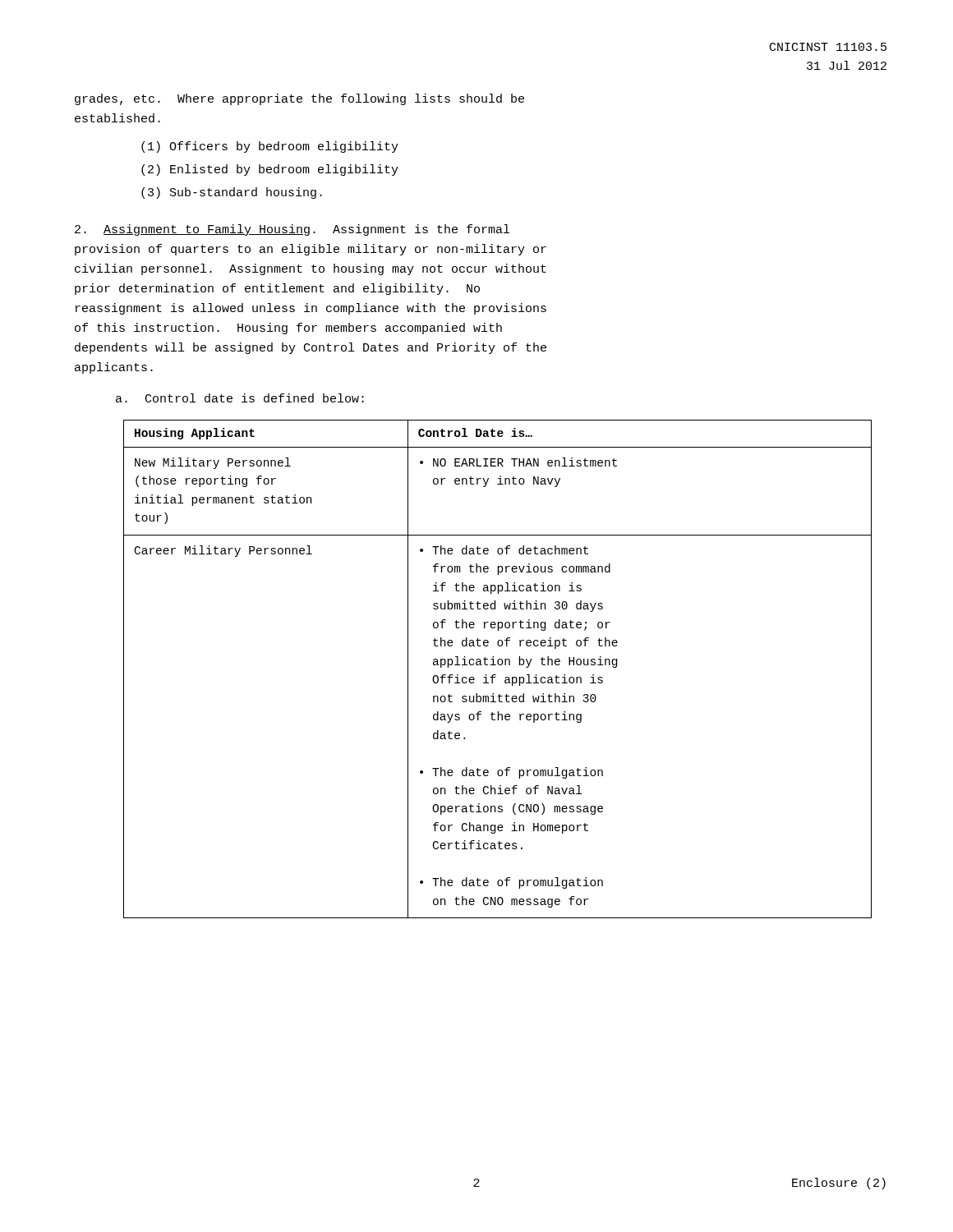Select the table that reads "• NO EARLIER THAN"
The image size is (953, 1232).
481,669
